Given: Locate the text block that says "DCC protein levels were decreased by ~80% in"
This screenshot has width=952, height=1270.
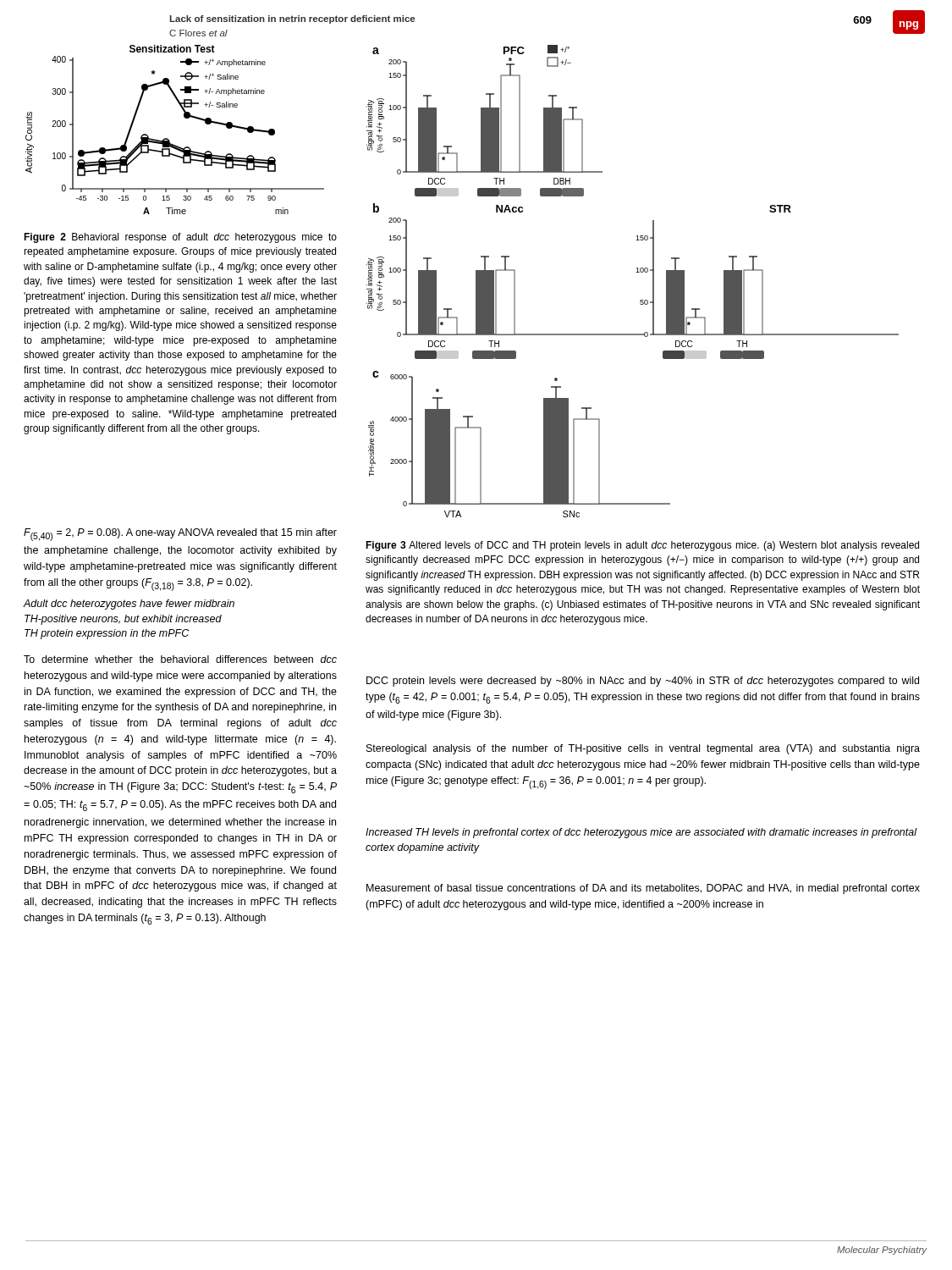Looking at the screenshot, I should 643,698.
